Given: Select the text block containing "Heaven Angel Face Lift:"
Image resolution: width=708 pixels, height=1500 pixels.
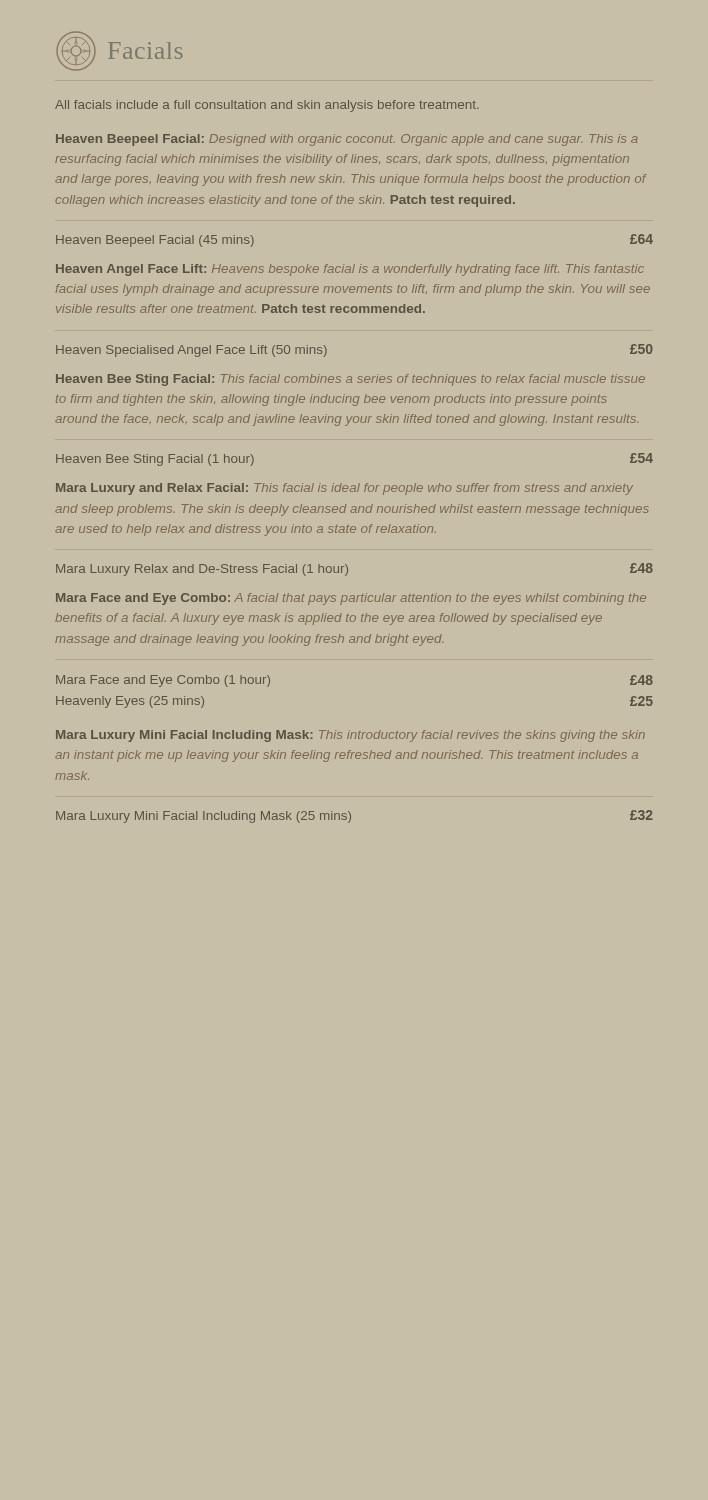Looking at the screenshot, I should (353, 288).
